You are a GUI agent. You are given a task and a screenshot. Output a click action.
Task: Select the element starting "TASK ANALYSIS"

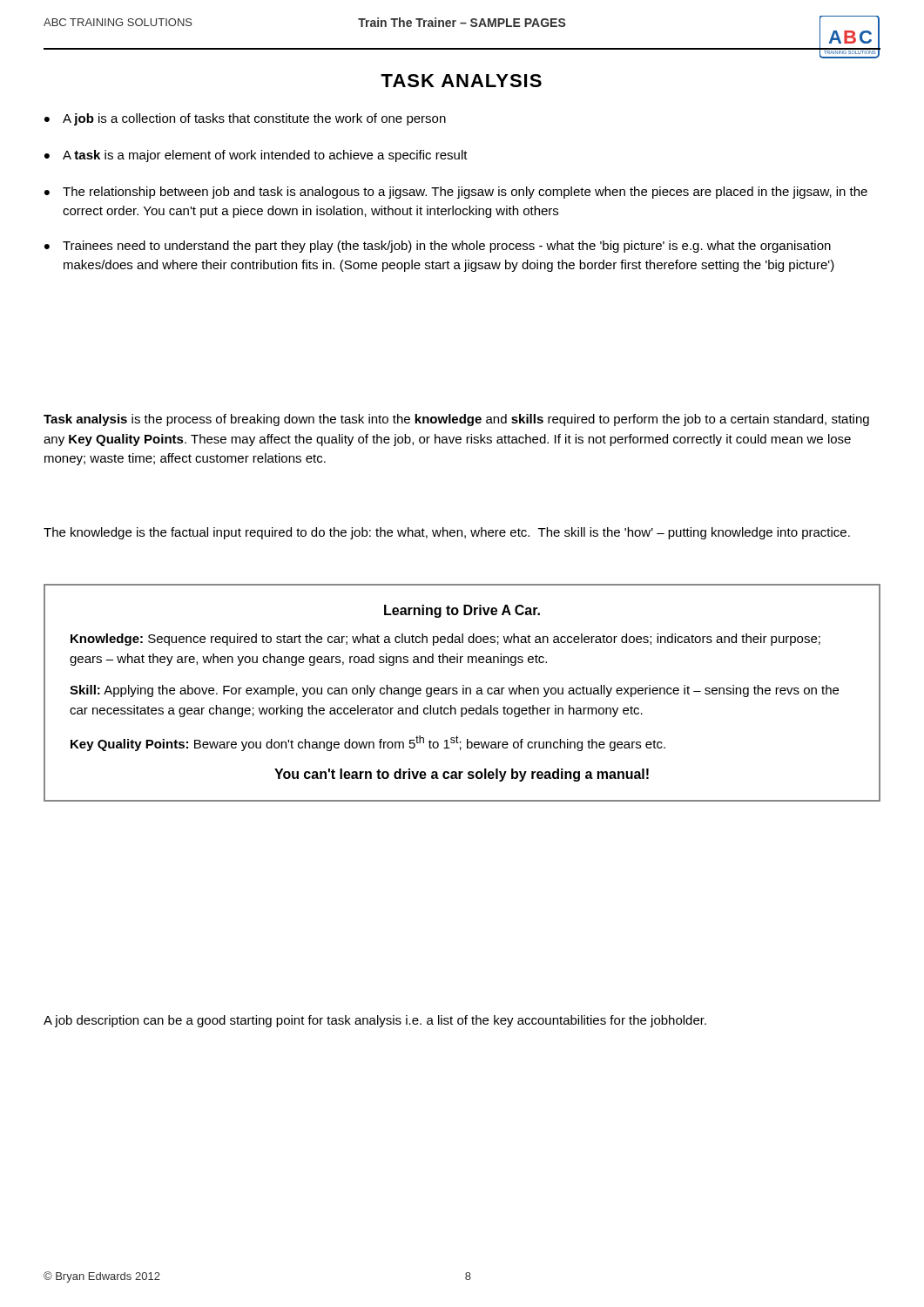click(x=462, y=81)
